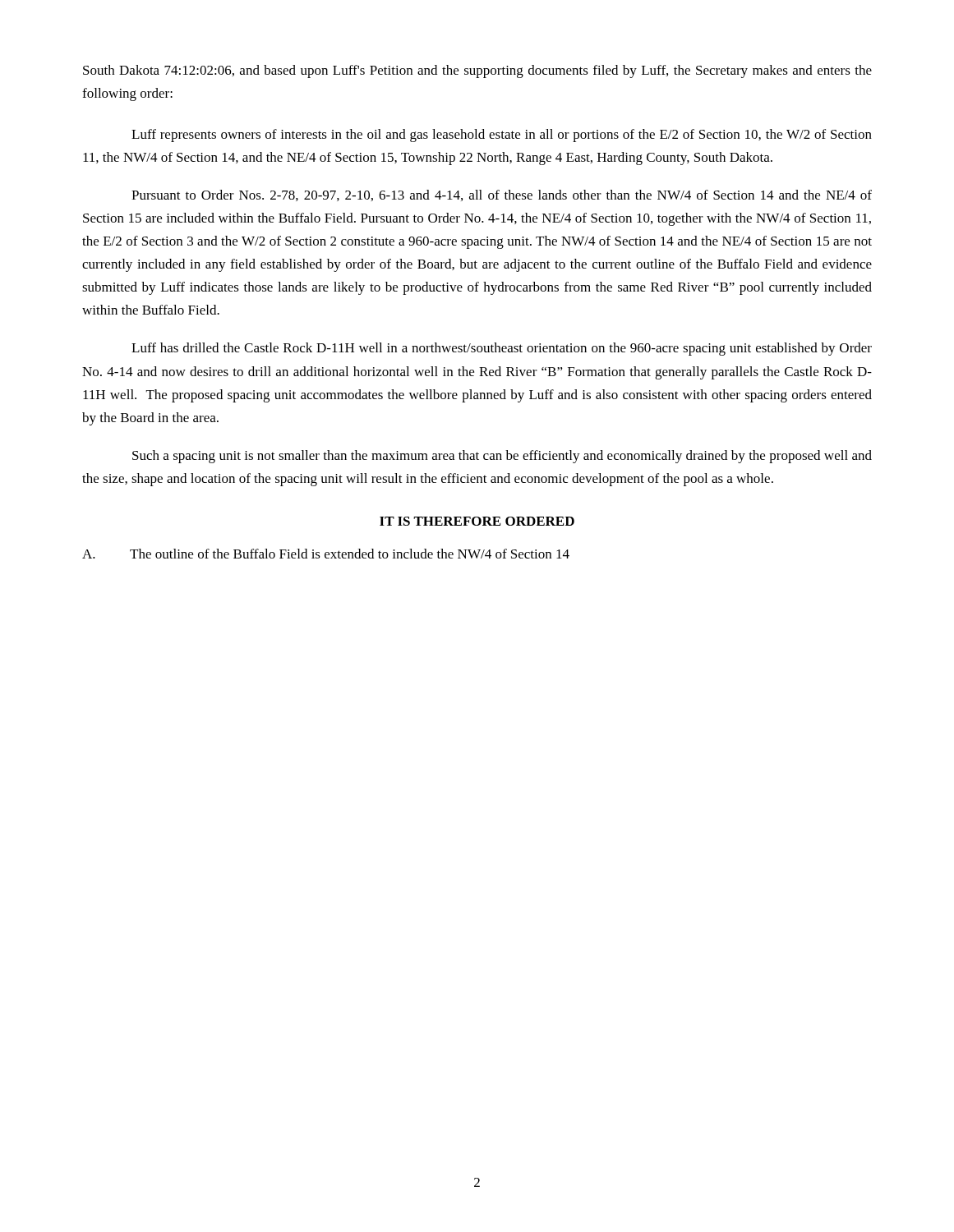Locate the text block that reads "Luff represents owners of interests in the oil"

click(477, 146)
